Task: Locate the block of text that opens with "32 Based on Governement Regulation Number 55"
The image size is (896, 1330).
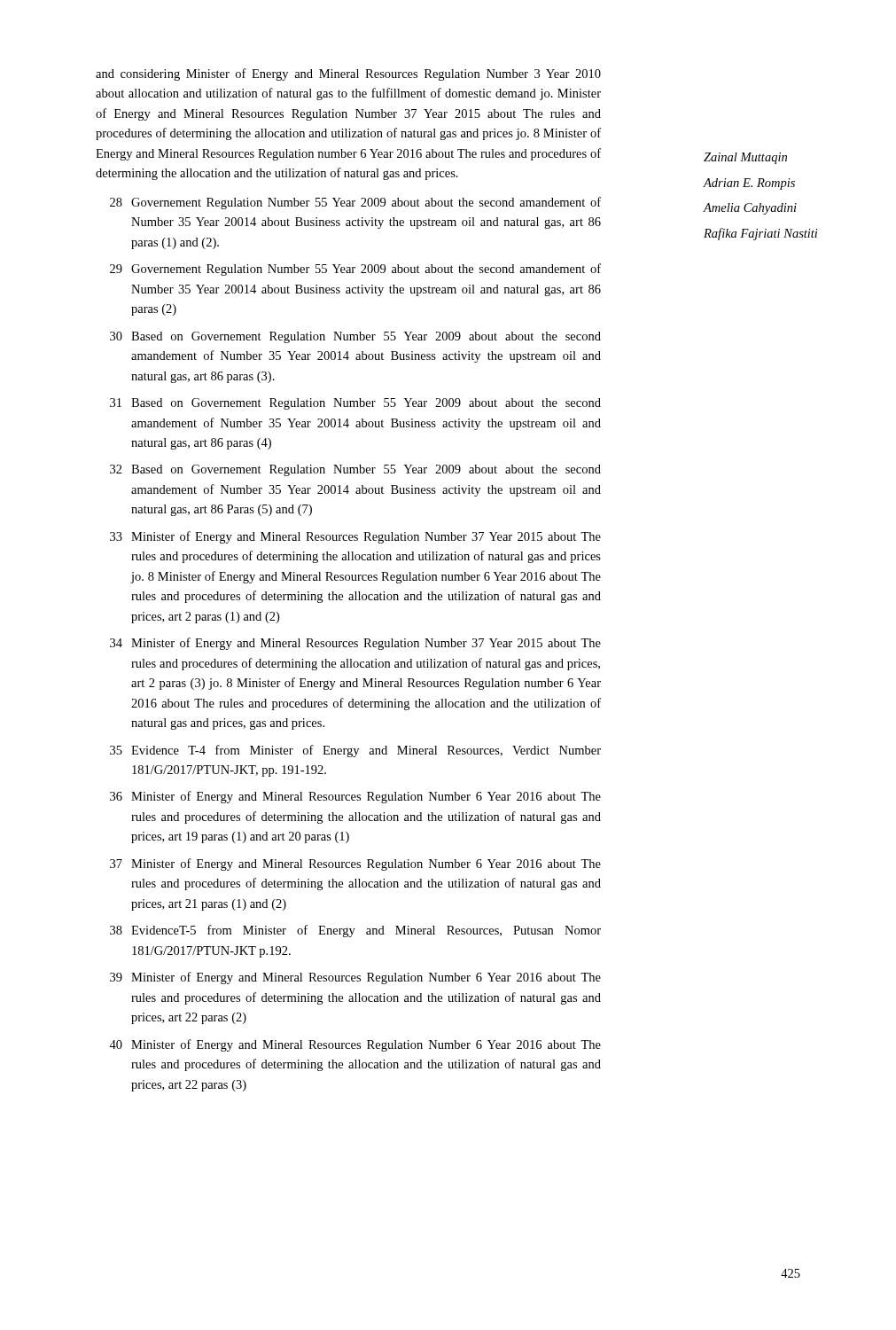Action: point(348,490)
